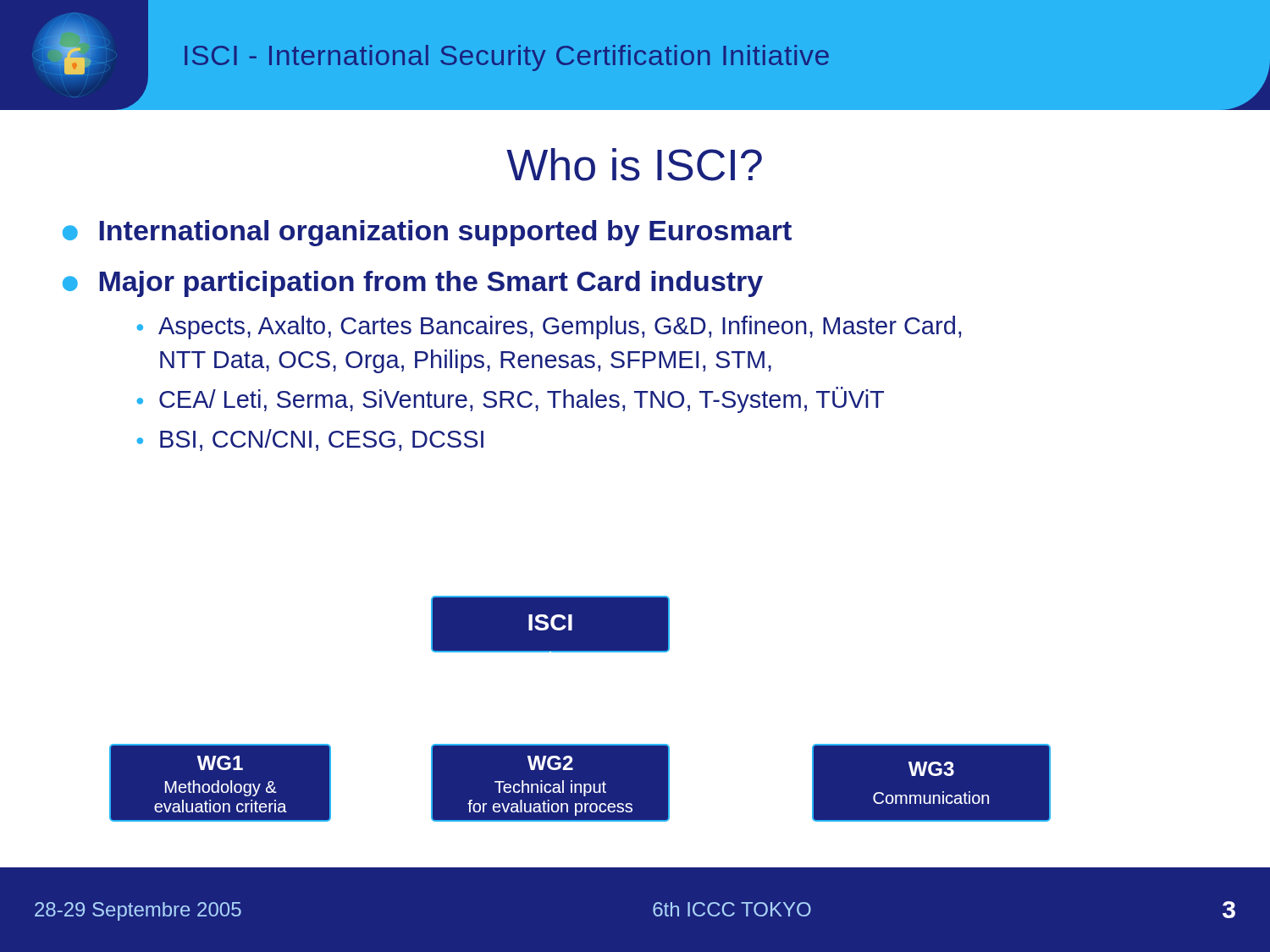This screenshot has width=1270, height=952.
Task: Find the region starting "● International organization supported by Eurosmart"
Action: pos(426,231)
